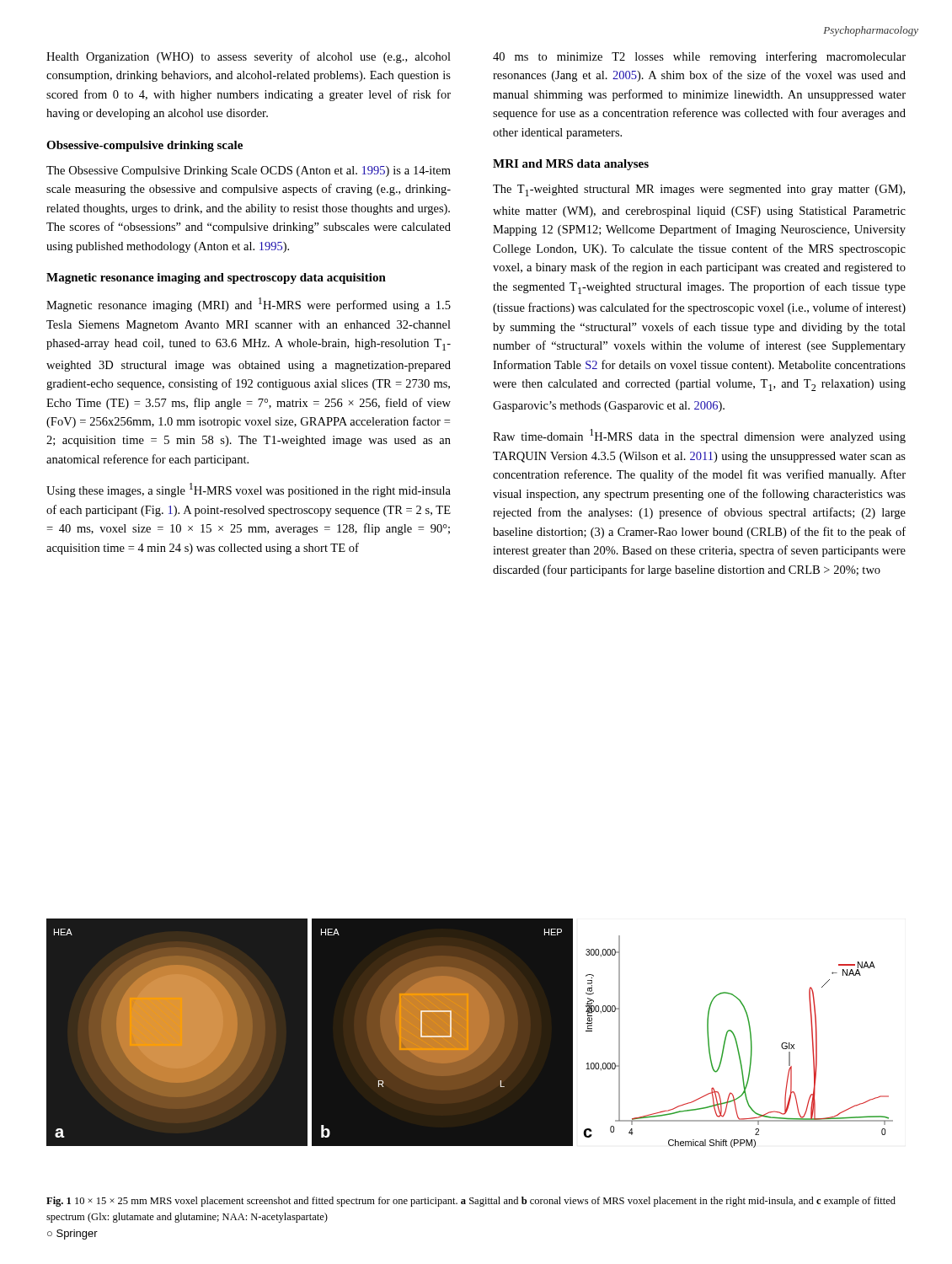
Task: Locate the block of text that opens with "Using these images, a"
Action: 249,517
